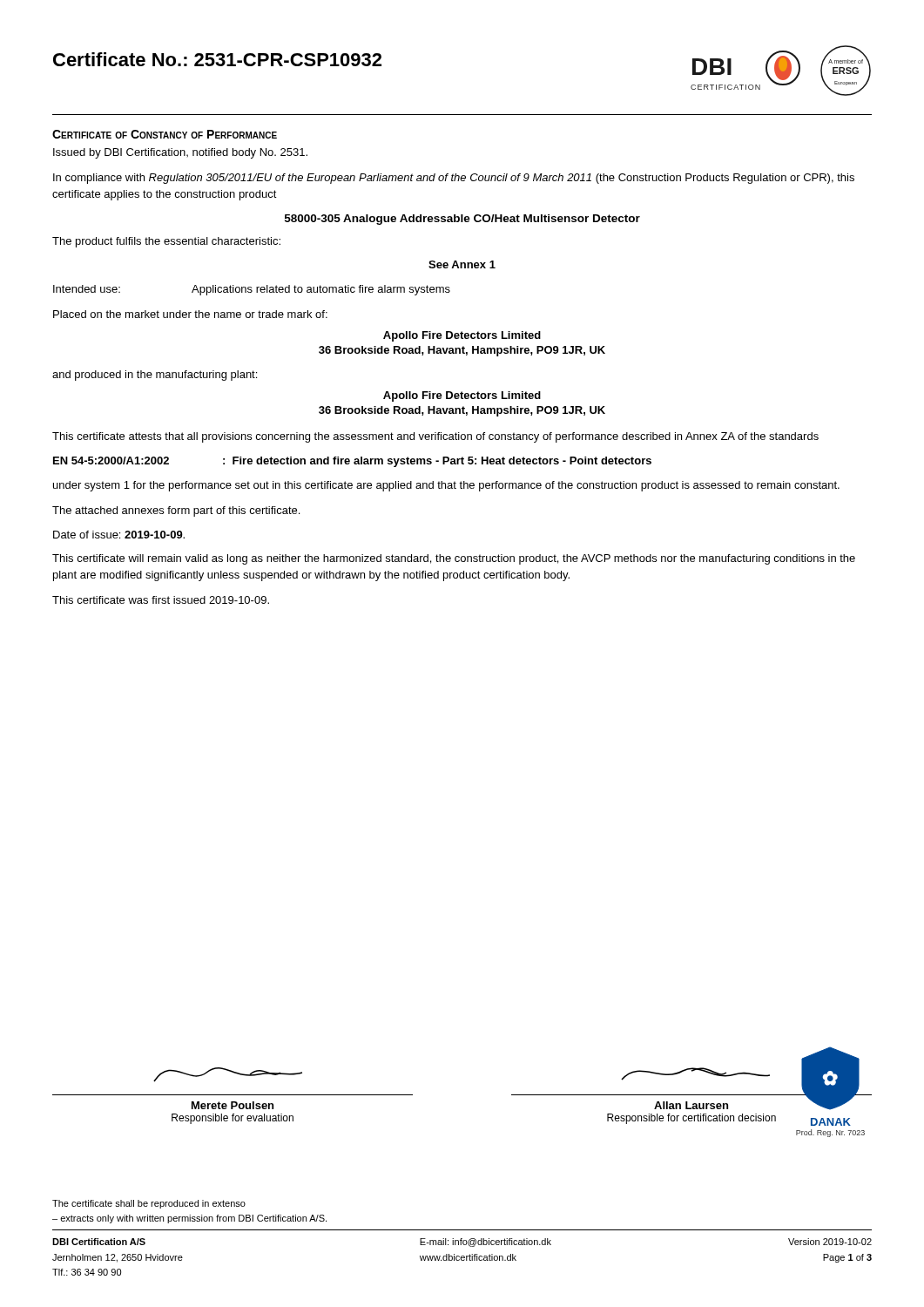Locate the text block that reads "Placed on the market under the"
924x1307 pixels.
190,314
